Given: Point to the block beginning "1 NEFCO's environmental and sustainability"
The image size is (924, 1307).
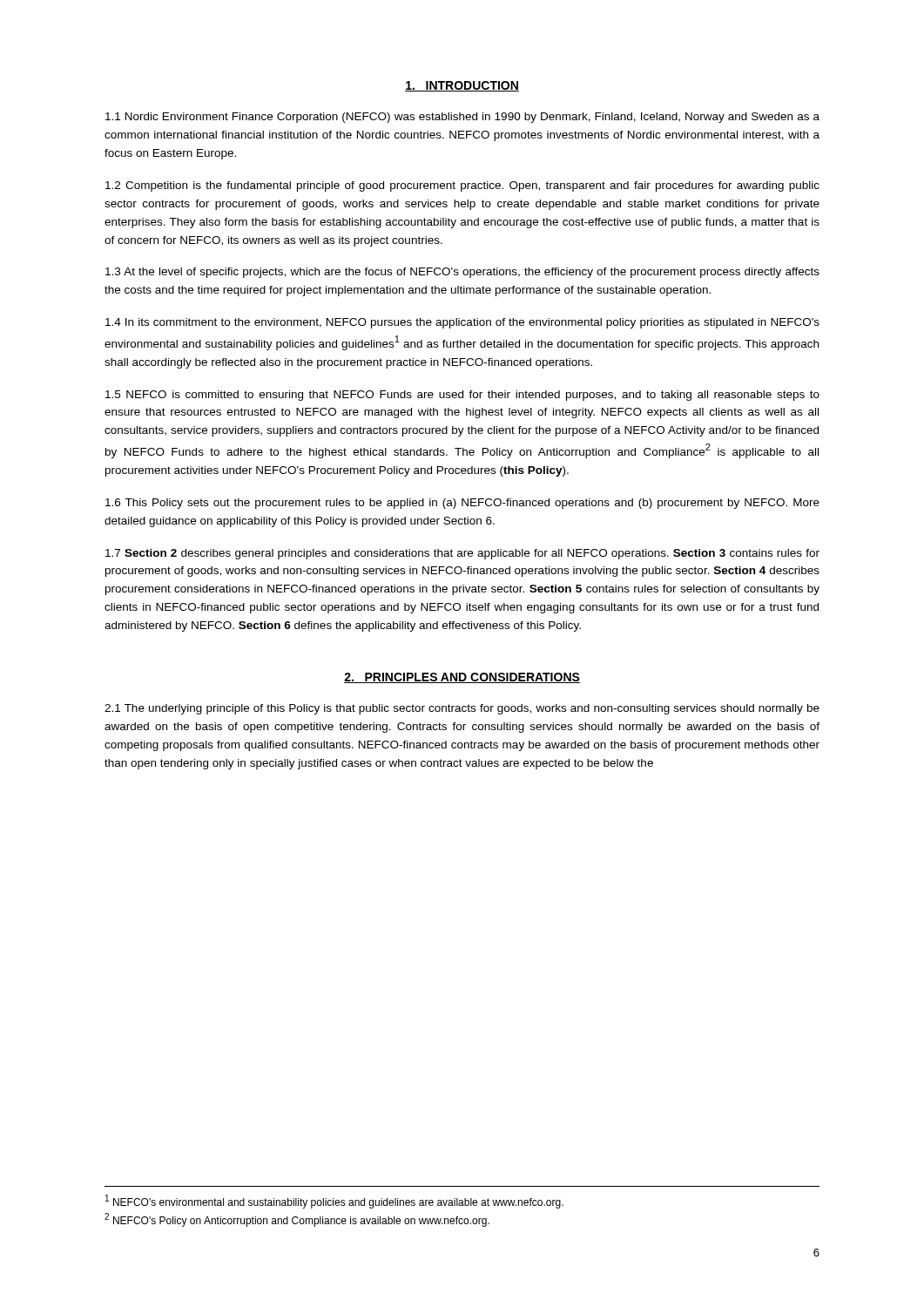Looking at the screenshot, I should (x=334, y=1201).
